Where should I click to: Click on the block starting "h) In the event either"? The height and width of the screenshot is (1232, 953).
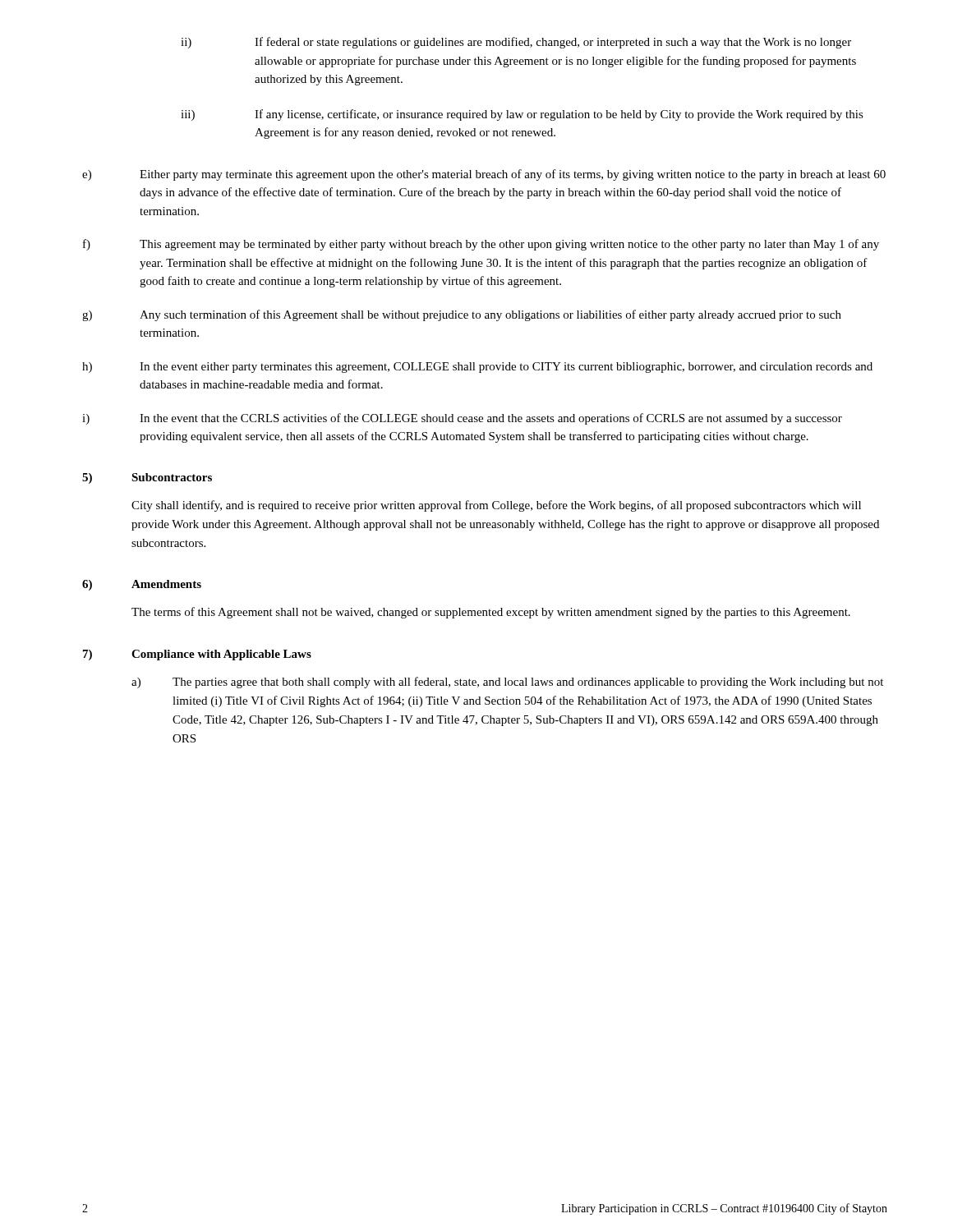pyautogui.click(x=485, y=375)
